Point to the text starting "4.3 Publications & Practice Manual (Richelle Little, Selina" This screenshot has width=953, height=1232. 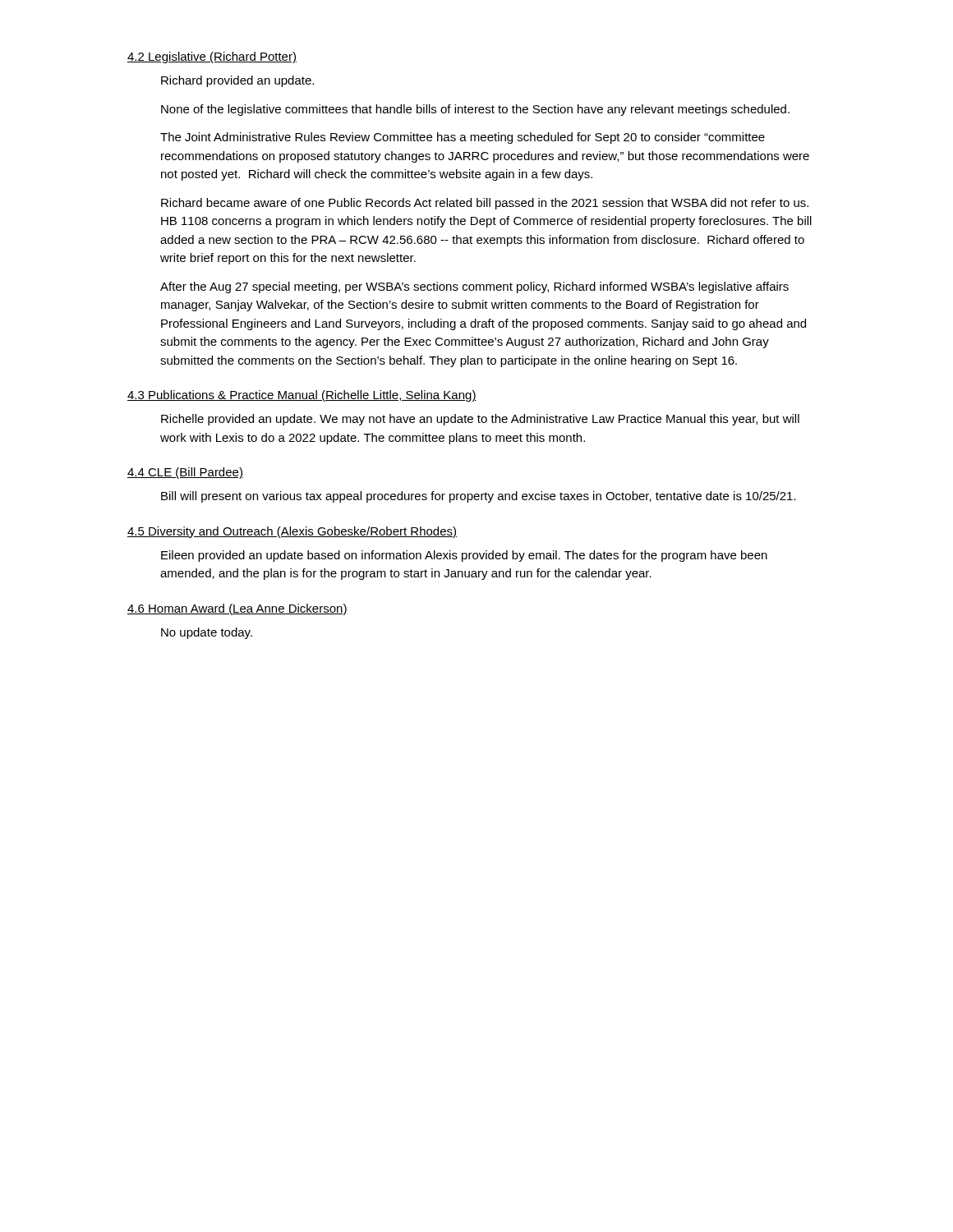(302, 395)
